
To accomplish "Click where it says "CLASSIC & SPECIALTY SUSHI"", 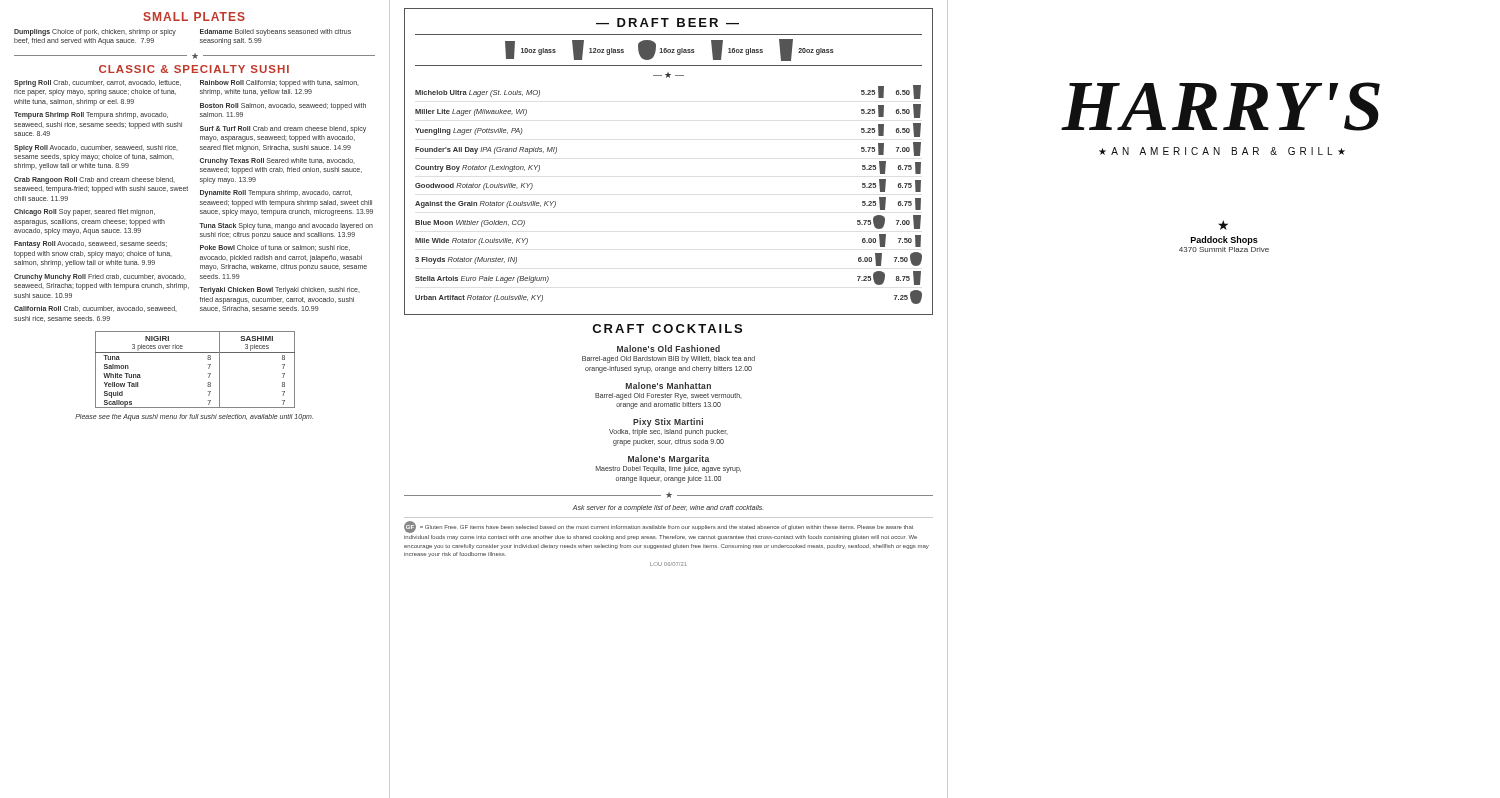I will (x=195, y=69).
